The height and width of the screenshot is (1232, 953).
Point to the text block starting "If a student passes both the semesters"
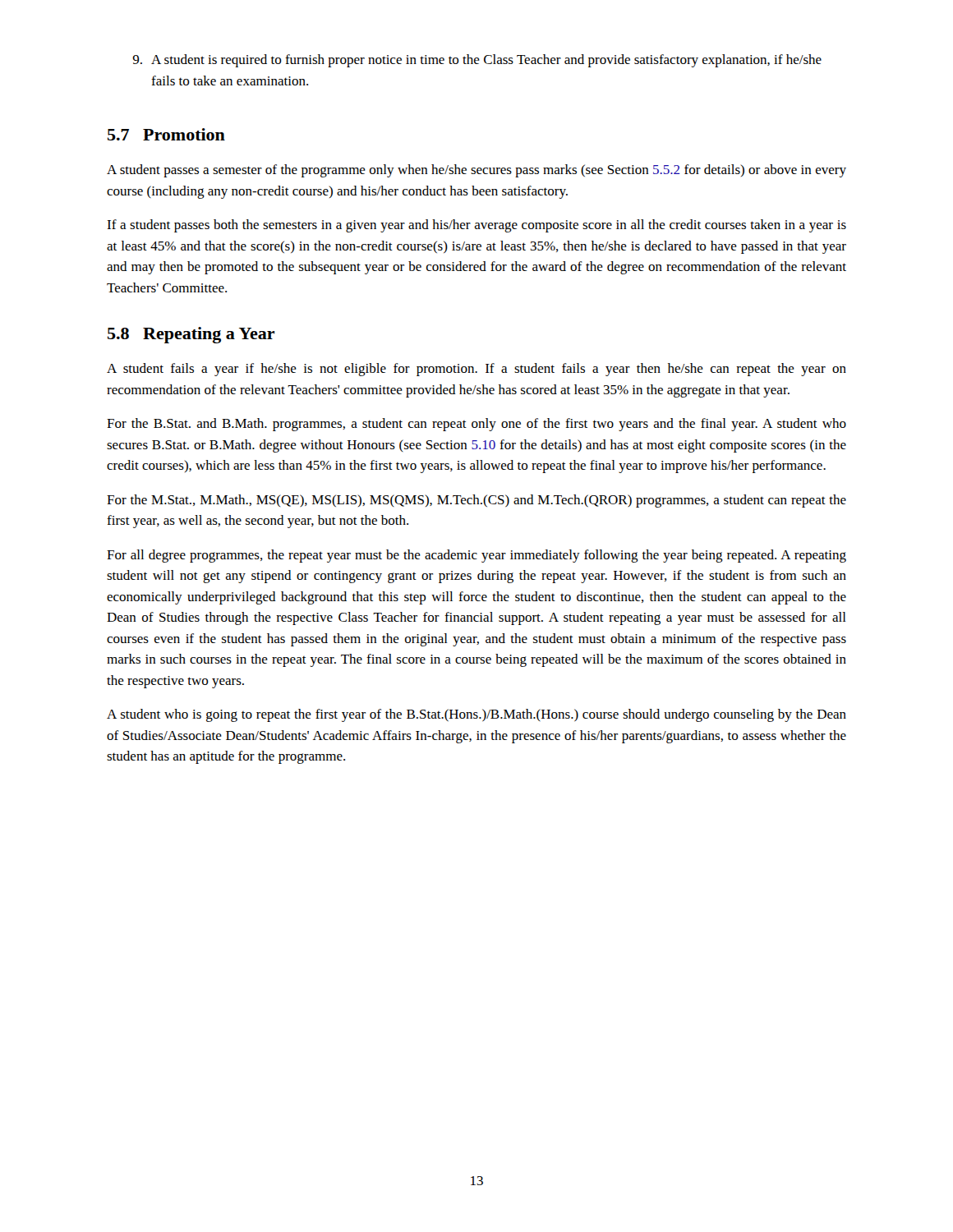pos(476,256)
